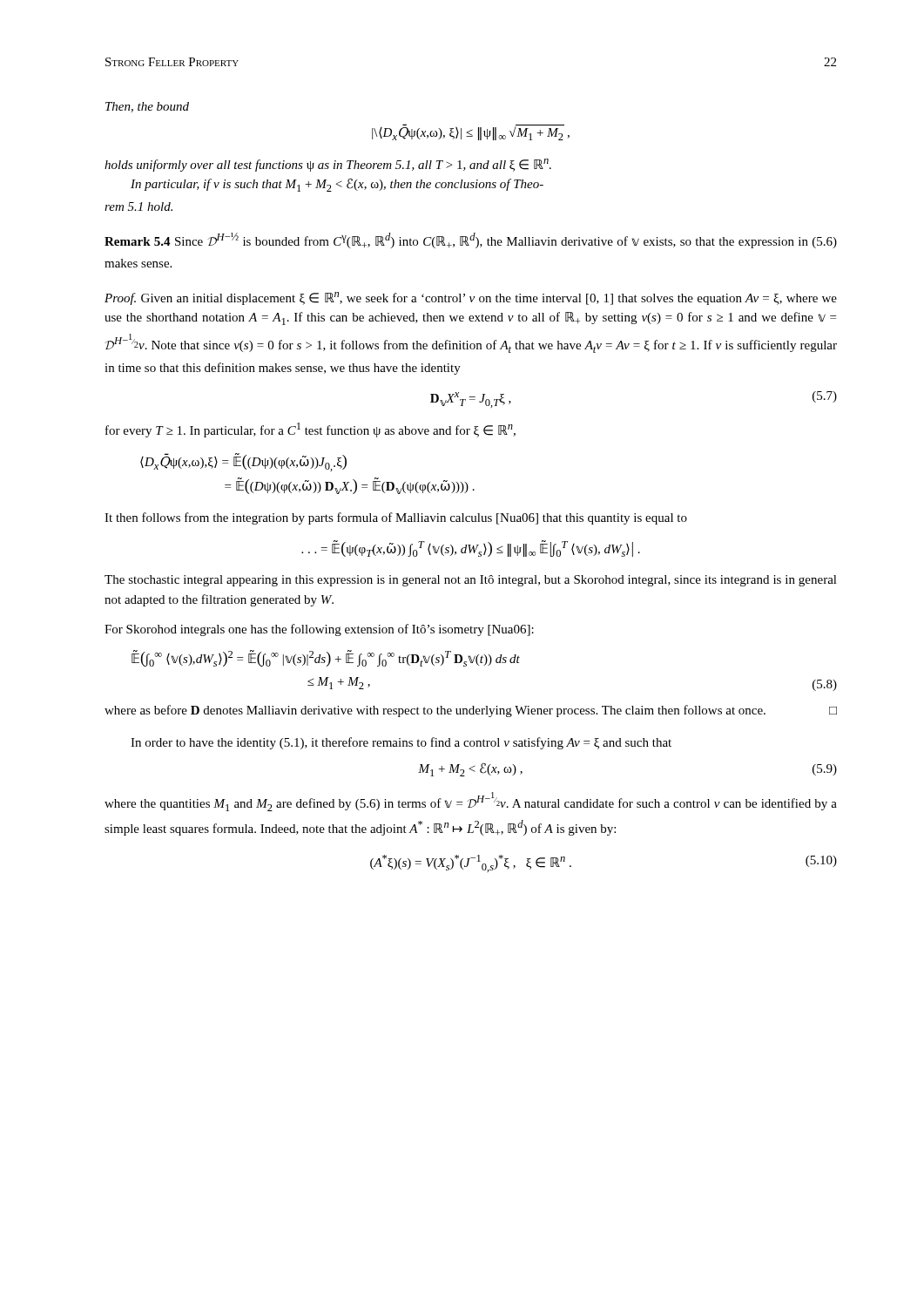Image resolution: width=924 pixels, height=1307 pixels.
Task: Select the text block that reads "The stochastic integral appearing in this"
Action: point(471,590)
